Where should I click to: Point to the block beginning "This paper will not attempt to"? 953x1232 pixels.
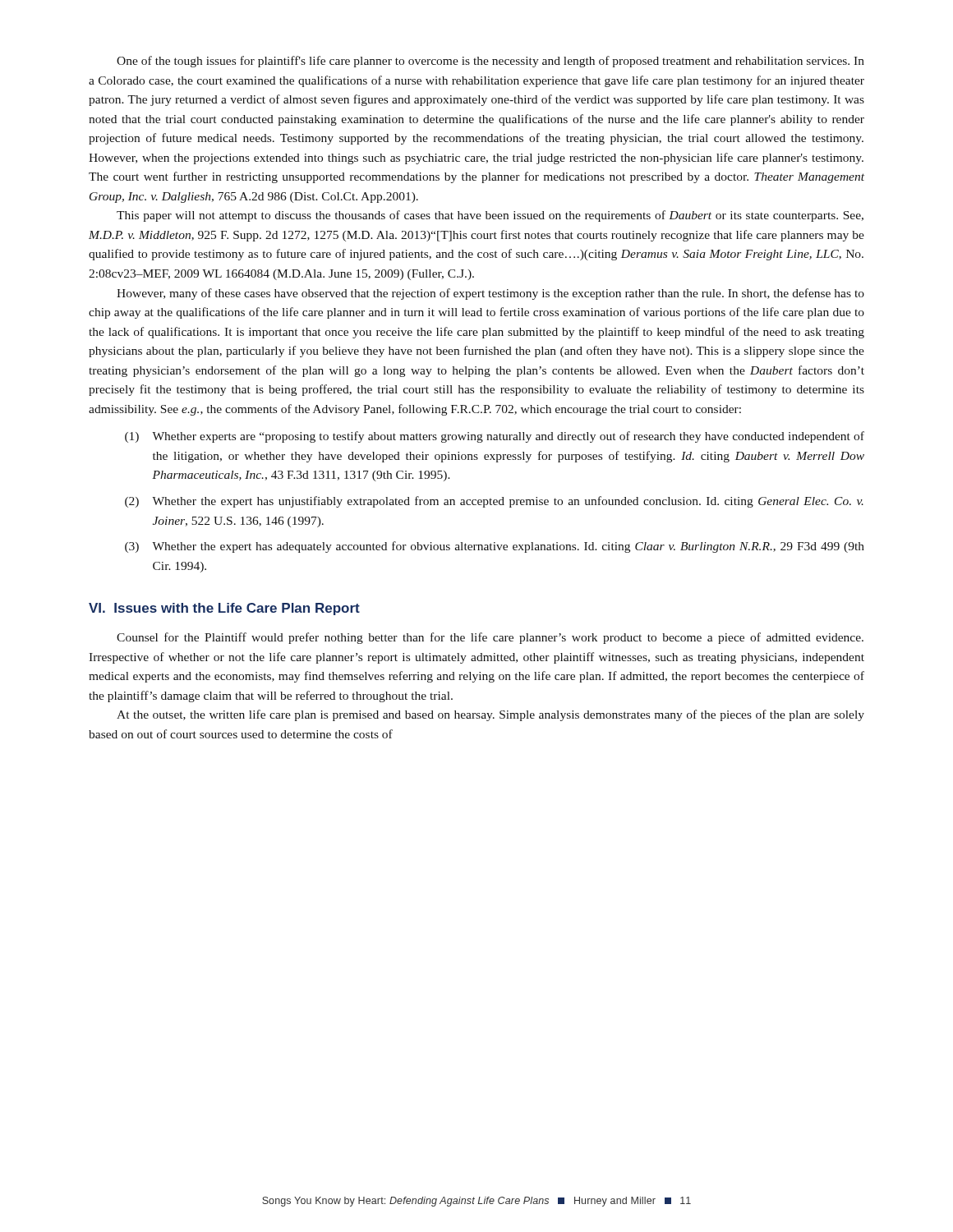[x=476, y=244]
